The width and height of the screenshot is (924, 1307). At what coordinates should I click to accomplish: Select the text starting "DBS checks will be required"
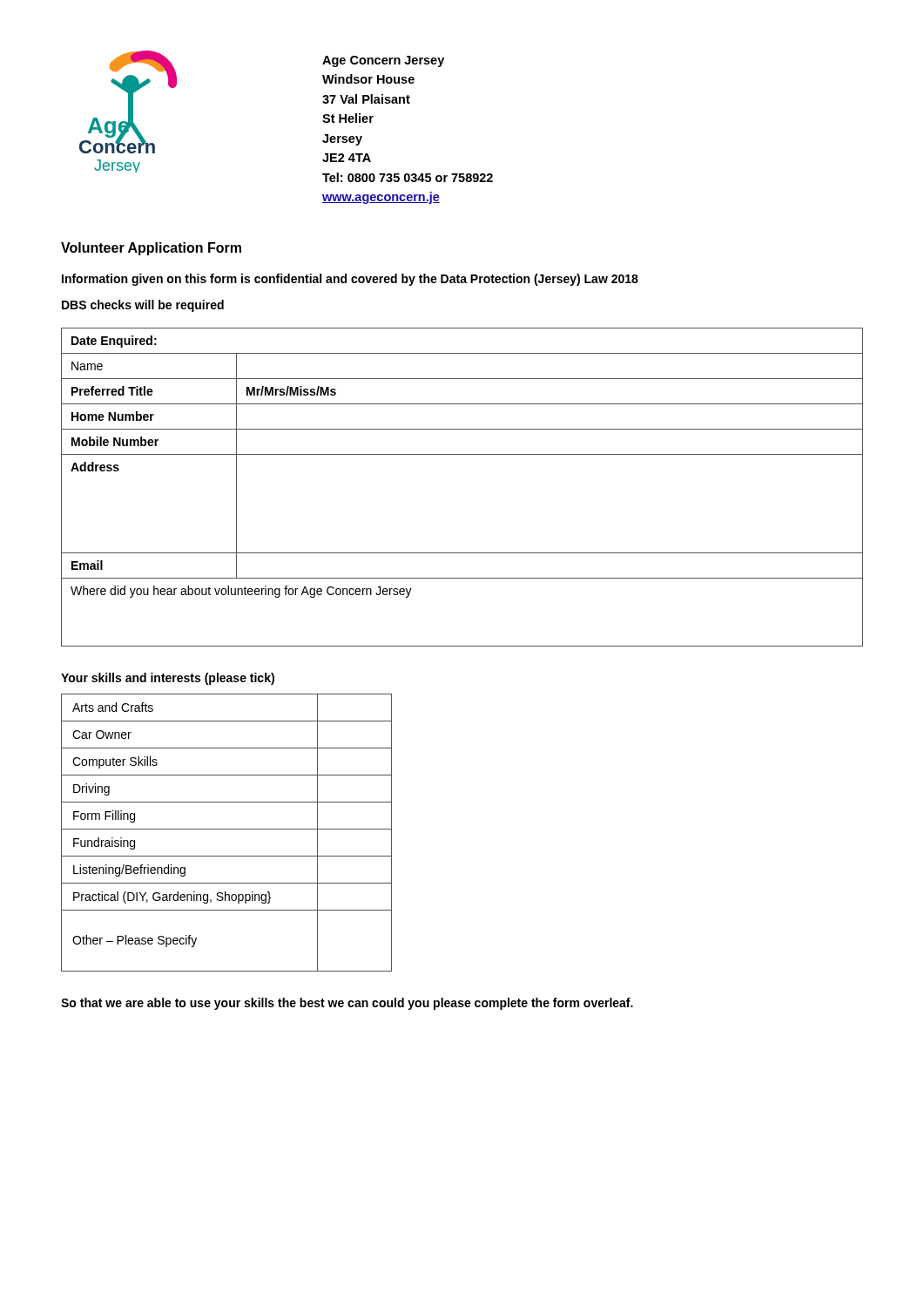[143, 305]
